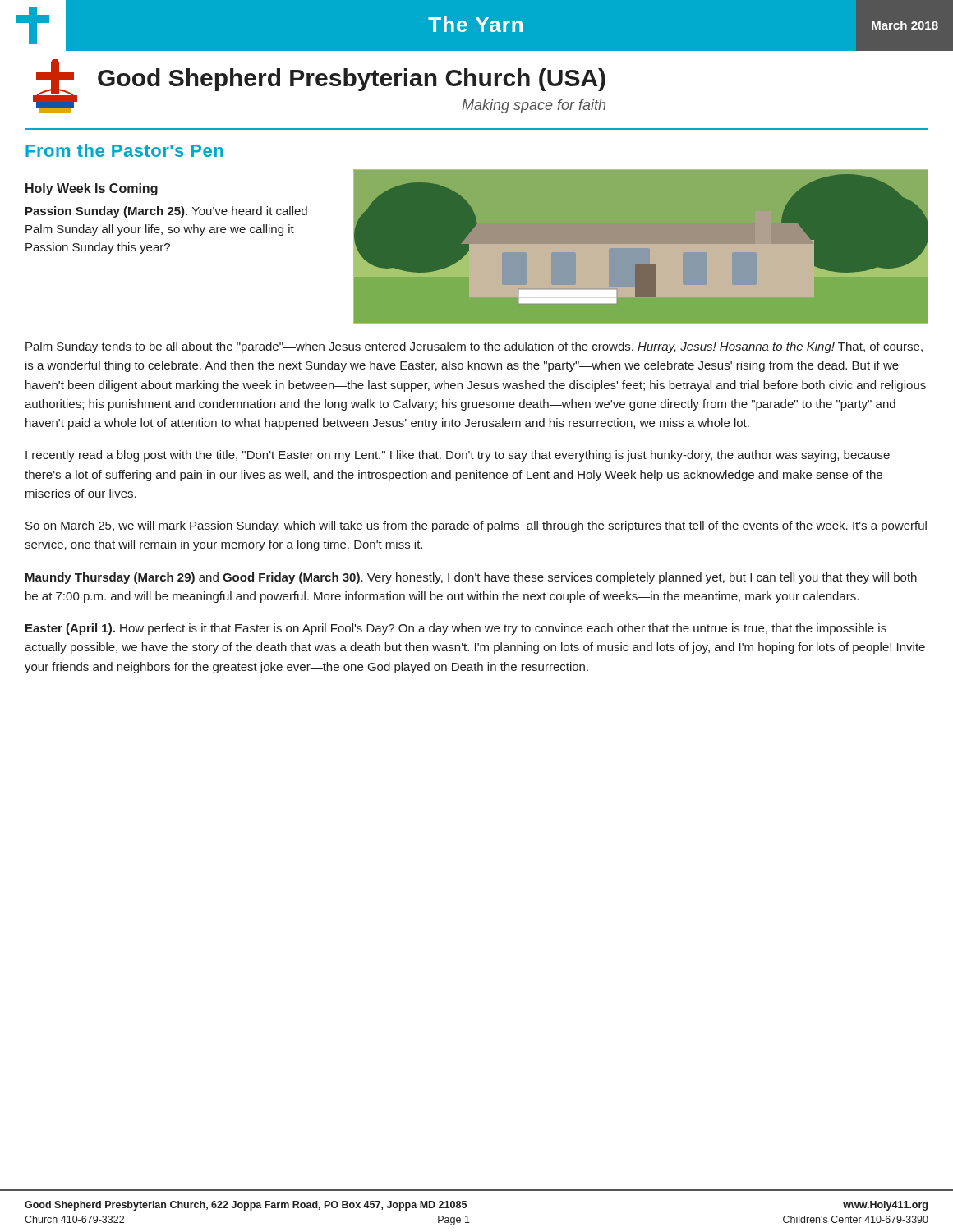Image resolution: width=953 pixels, height=1232 pixels.
Task: Select the text with the text "Holy Week Is Coming"
Action: tap(91, 188)
